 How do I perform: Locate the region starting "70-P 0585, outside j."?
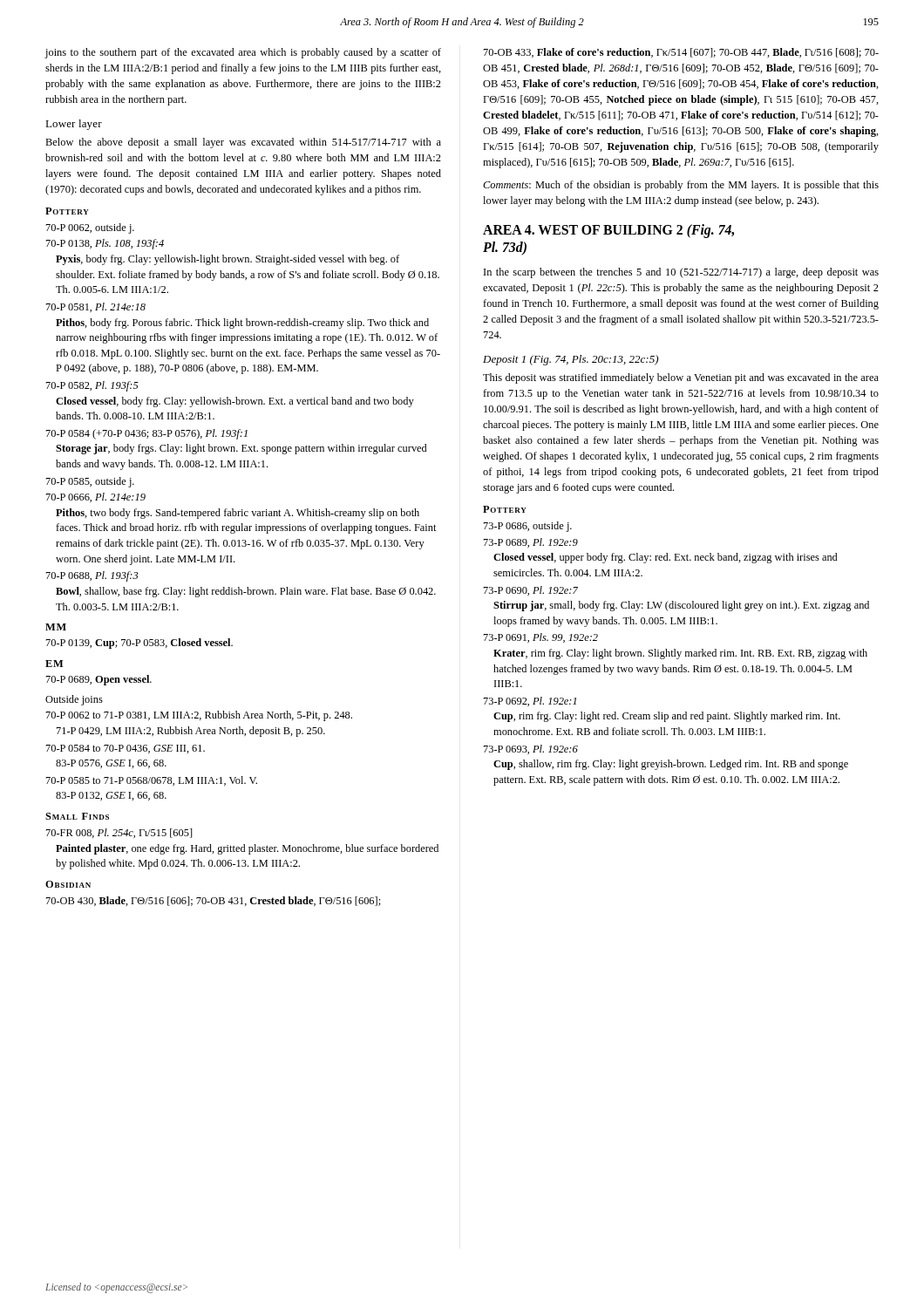[x=90, y=481]
